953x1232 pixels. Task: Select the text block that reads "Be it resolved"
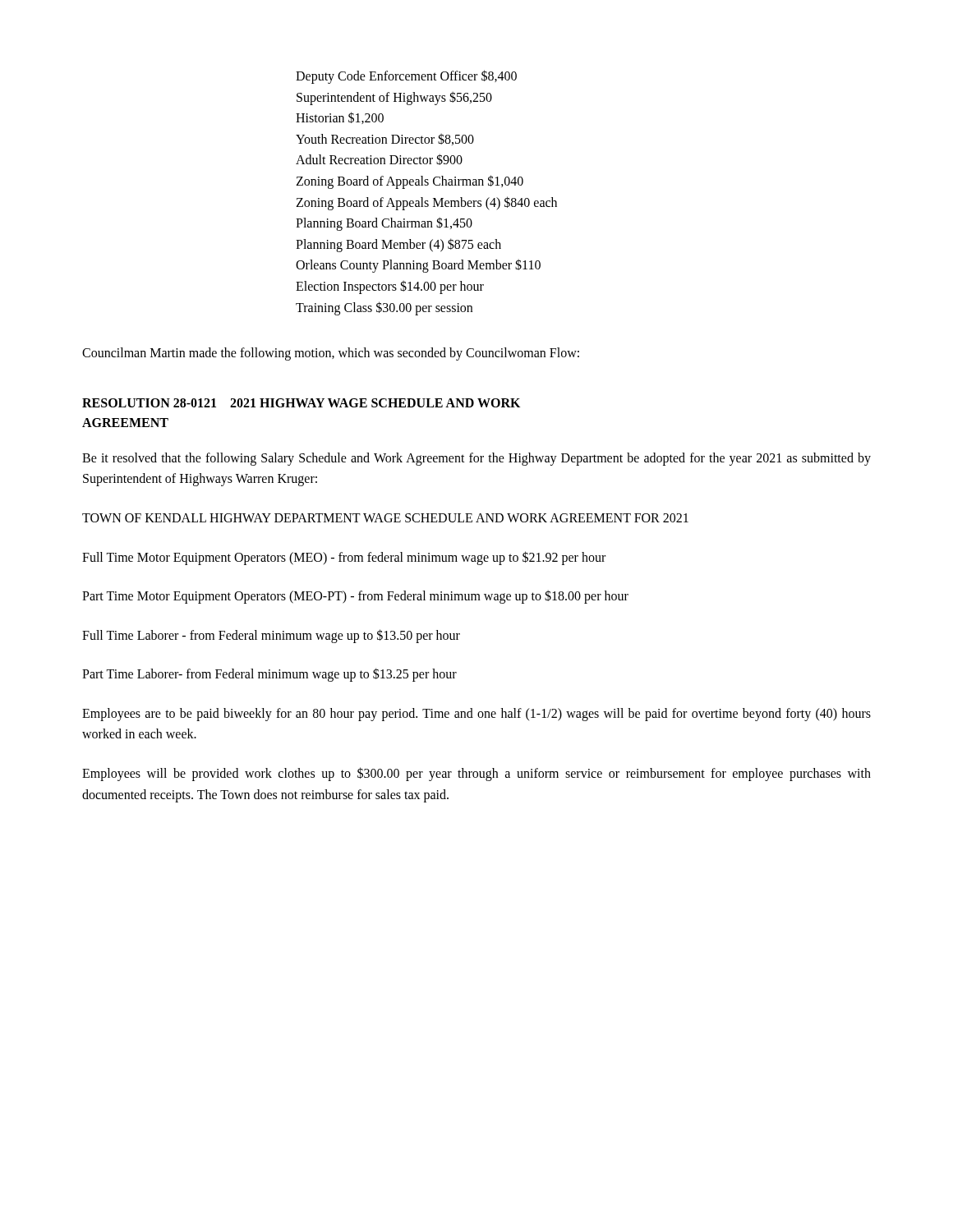(476, 468)
